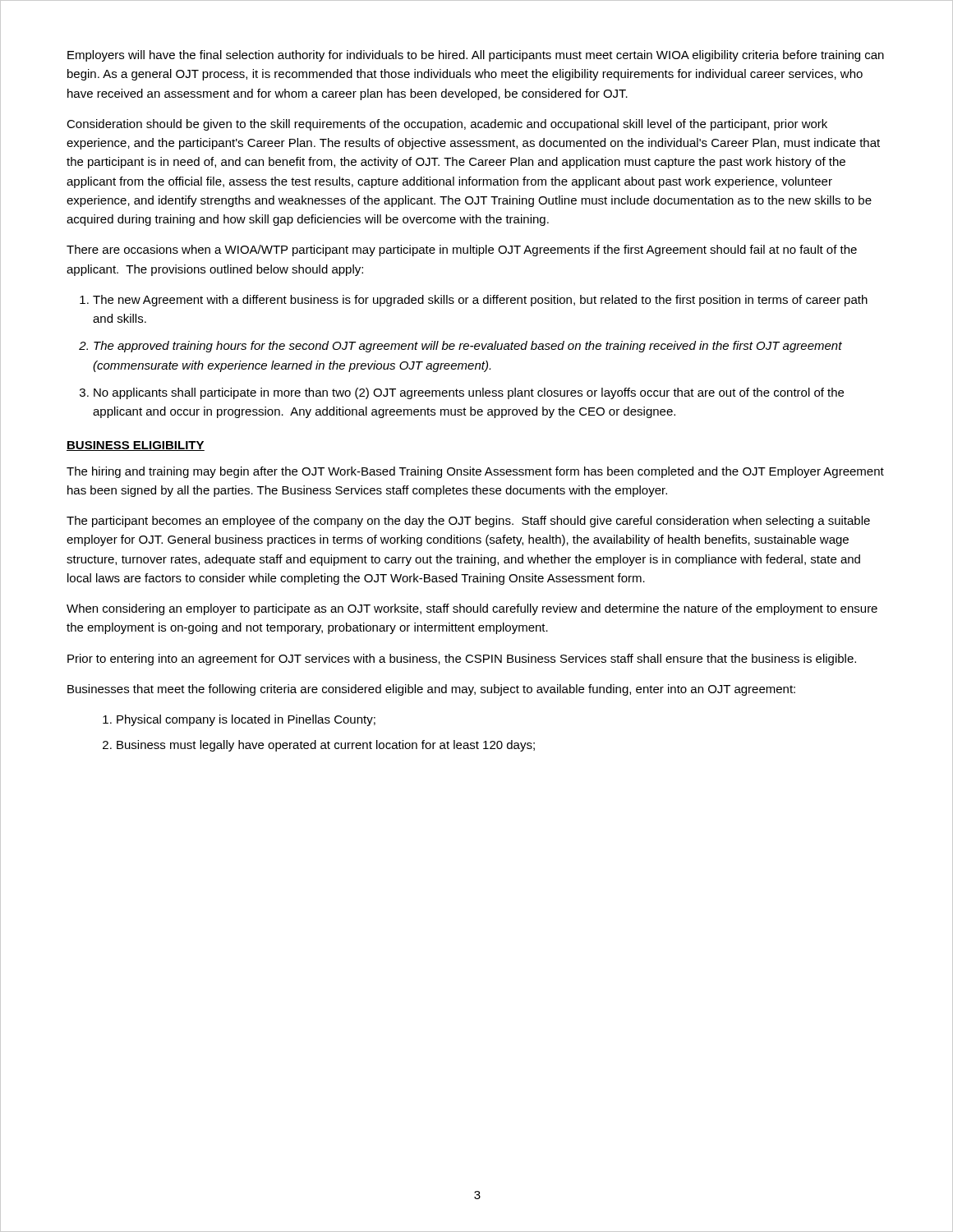Find the text starting "When considering an employer"
This screenshot has height=1232, width=953.
[x=472, y=618]
